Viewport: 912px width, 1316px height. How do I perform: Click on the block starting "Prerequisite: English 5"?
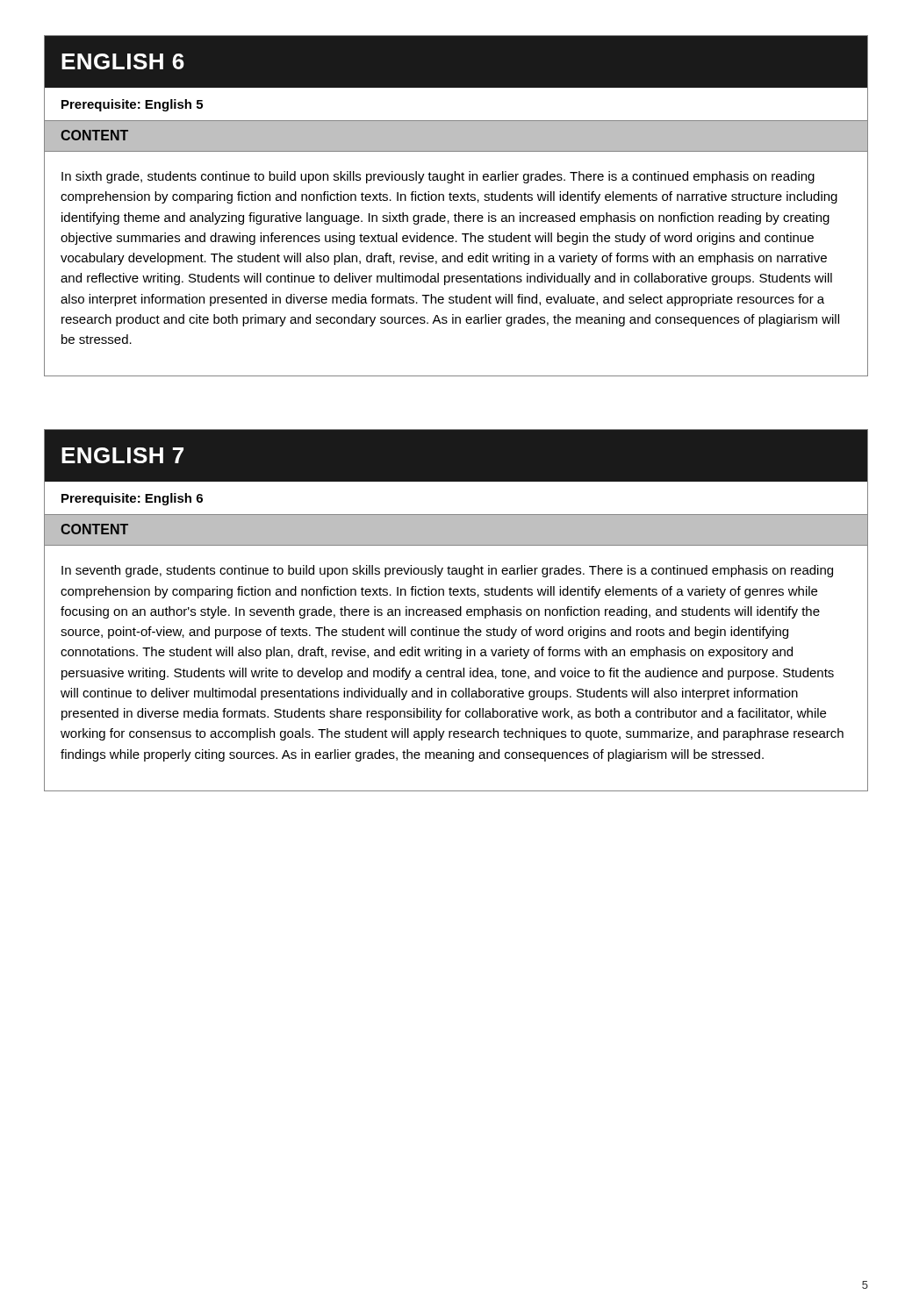click(x=132, y=104)
